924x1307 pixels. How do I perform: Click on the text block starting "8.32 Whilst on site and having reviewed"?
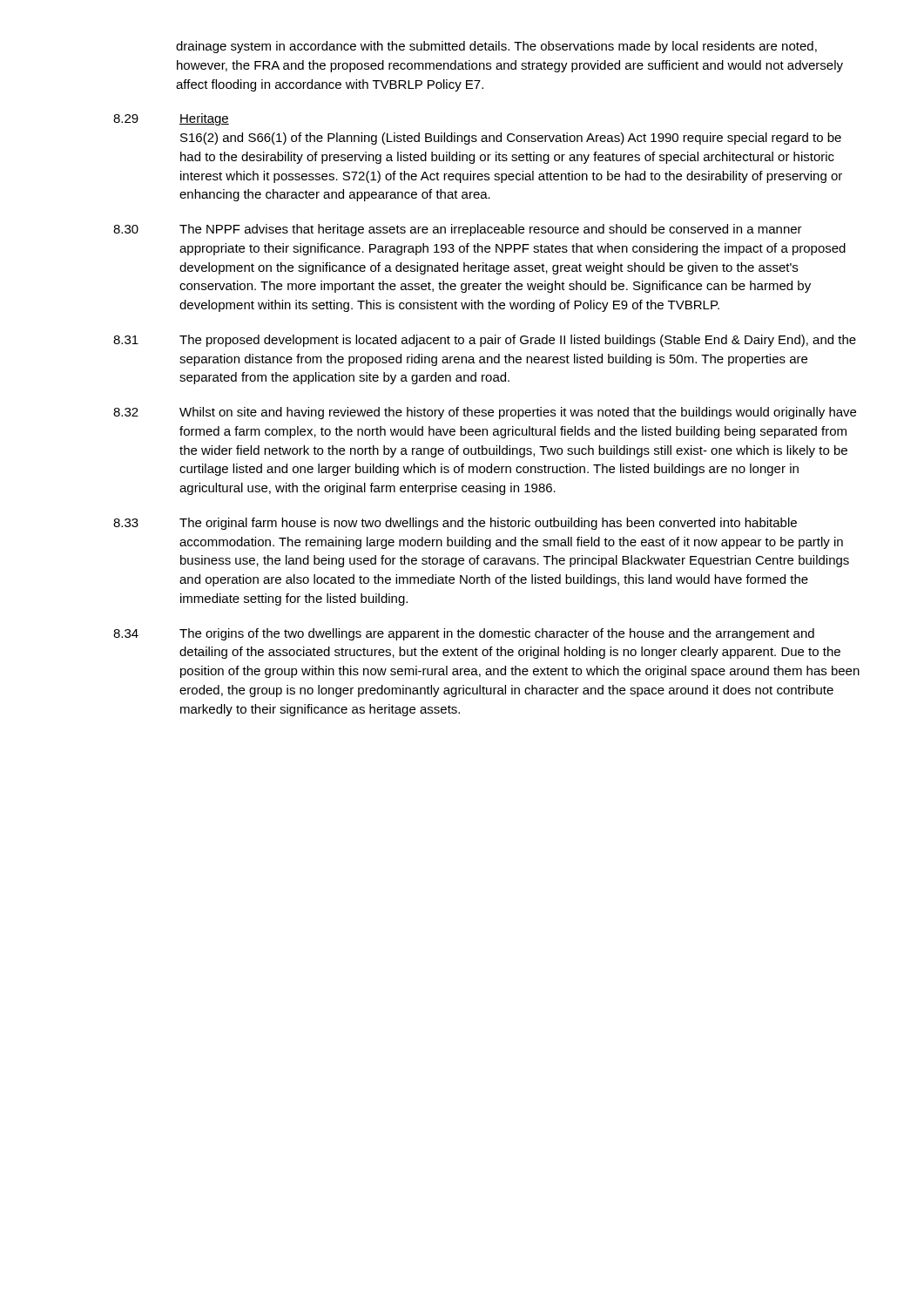(x=487, y=450)
